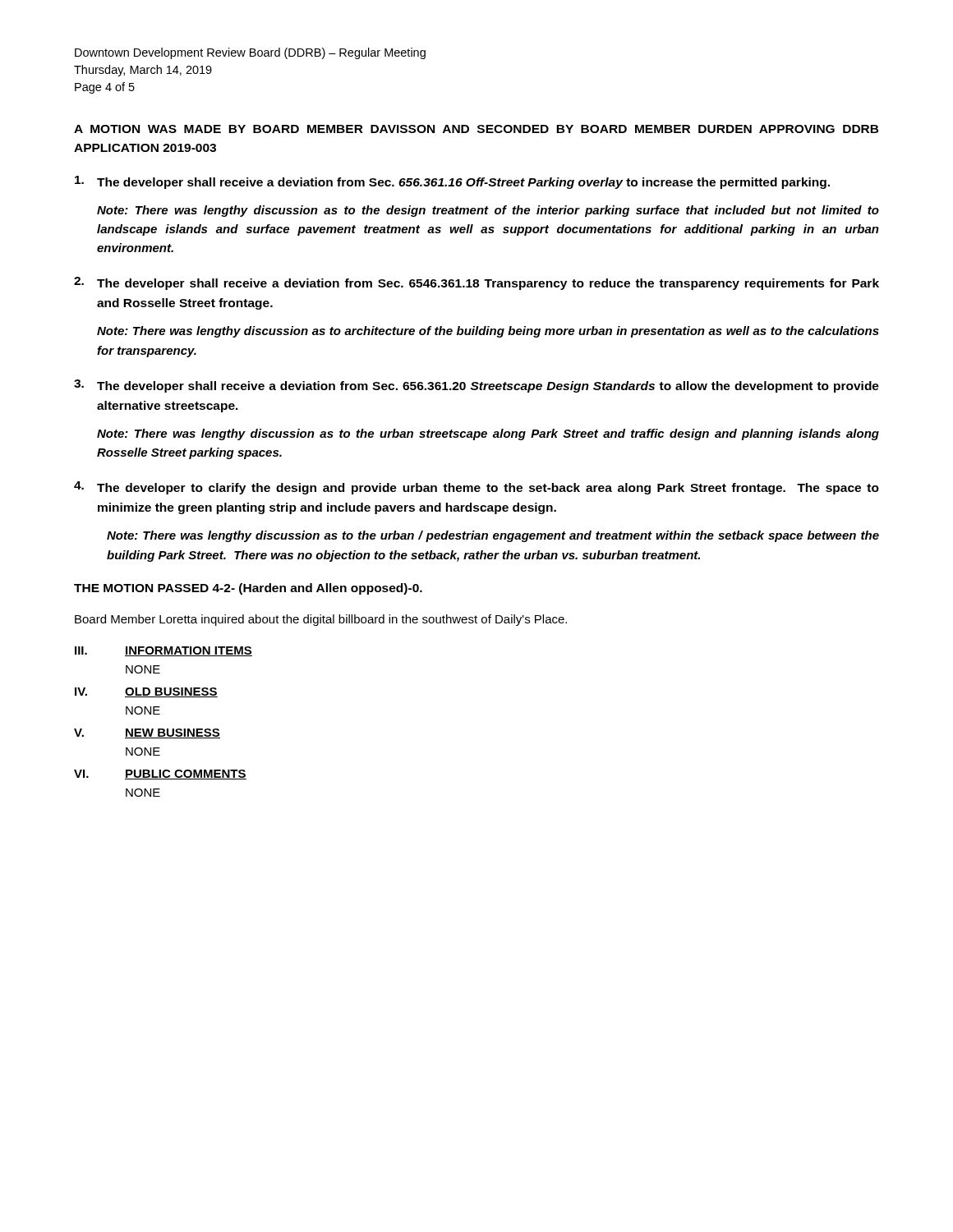
Task: Find the text starting "VI. PUBLIC COMMENTS"
Action: (x=160, y=774)
